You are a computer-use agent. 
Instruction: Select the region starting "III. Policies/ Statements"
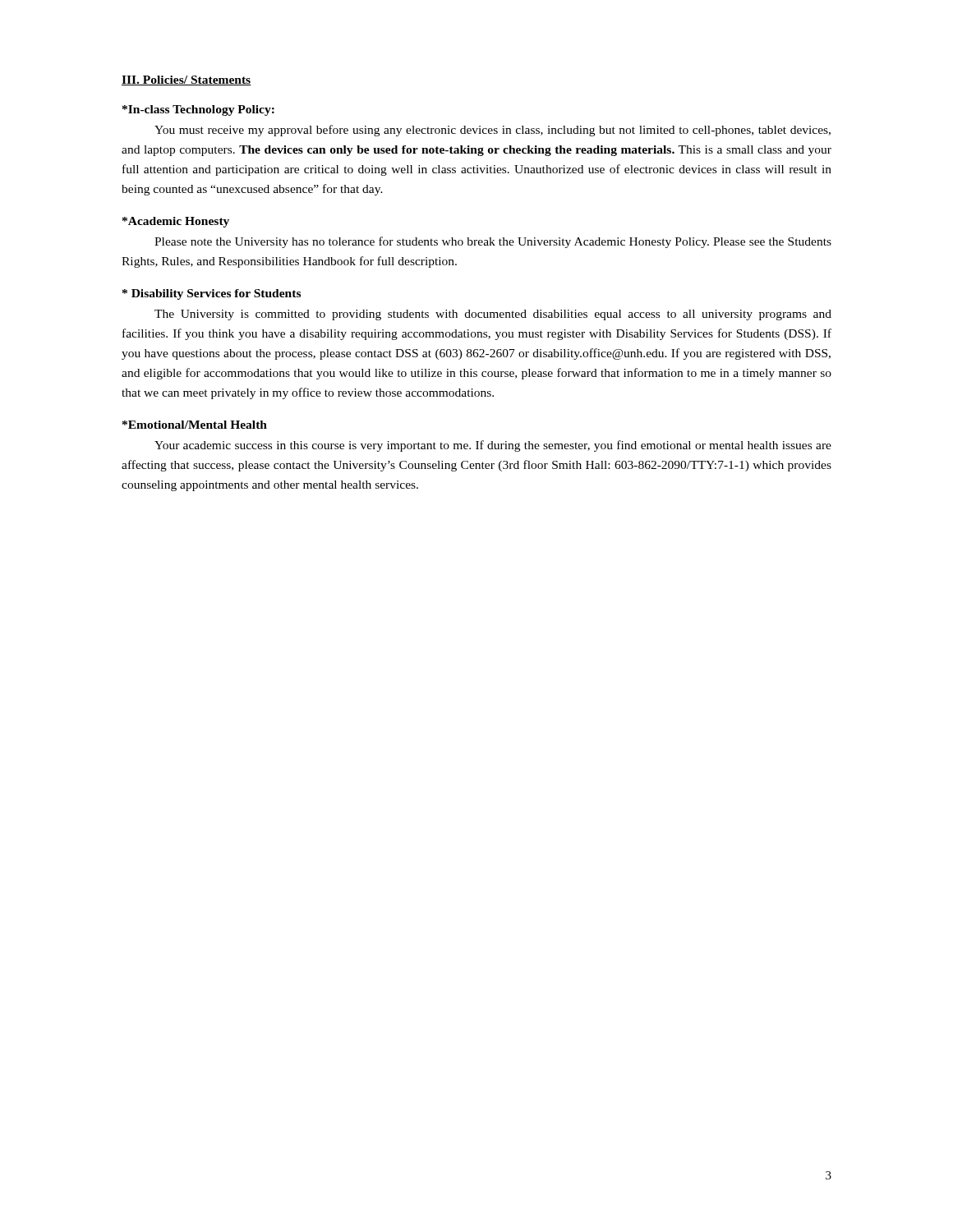click(x=186, y=79)
